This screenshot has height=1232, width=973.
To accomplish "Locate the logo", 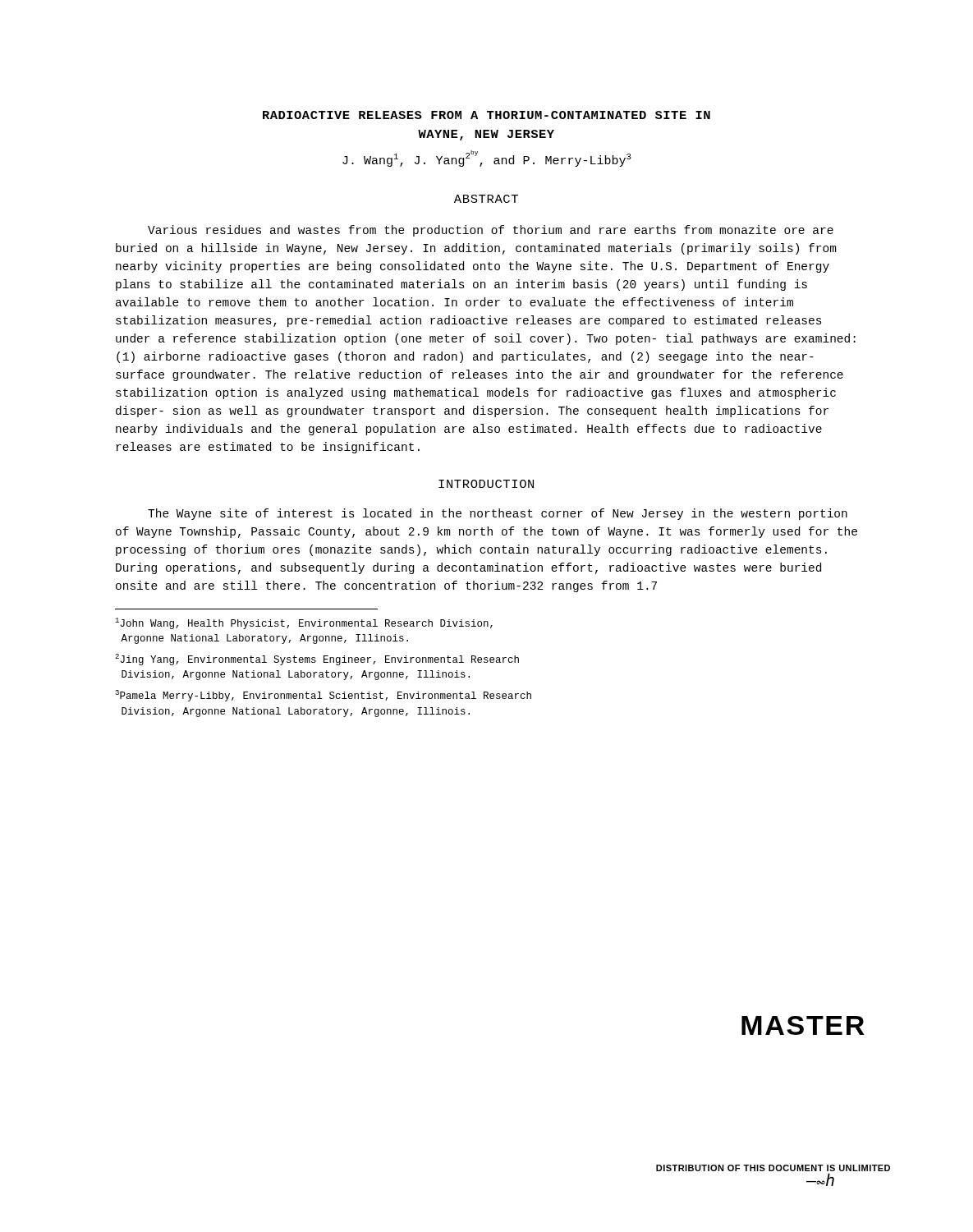I will click(803, 1025).
